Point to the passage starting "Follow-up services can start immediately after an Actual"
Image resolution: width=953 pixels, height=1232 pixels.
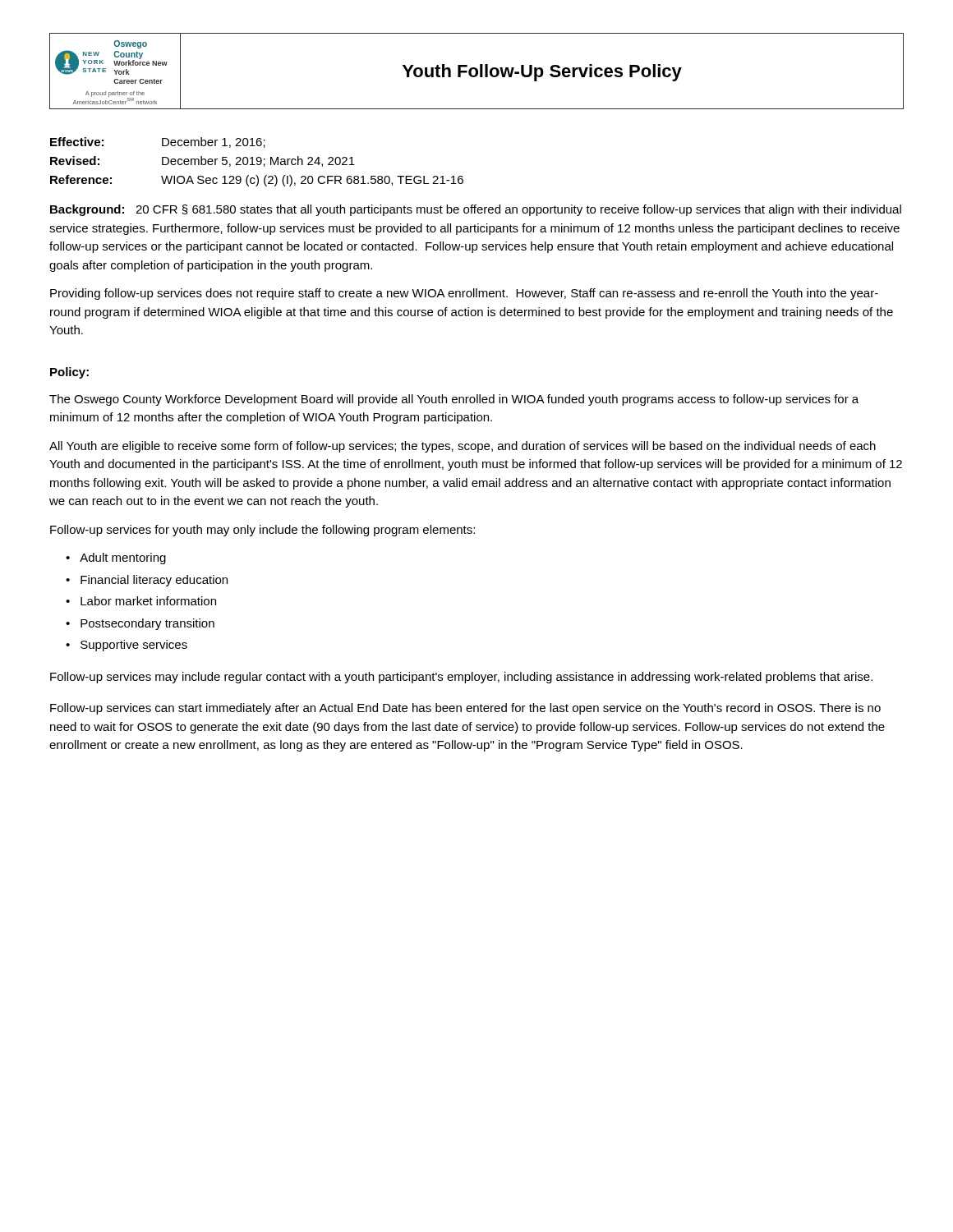click(467, 726)
